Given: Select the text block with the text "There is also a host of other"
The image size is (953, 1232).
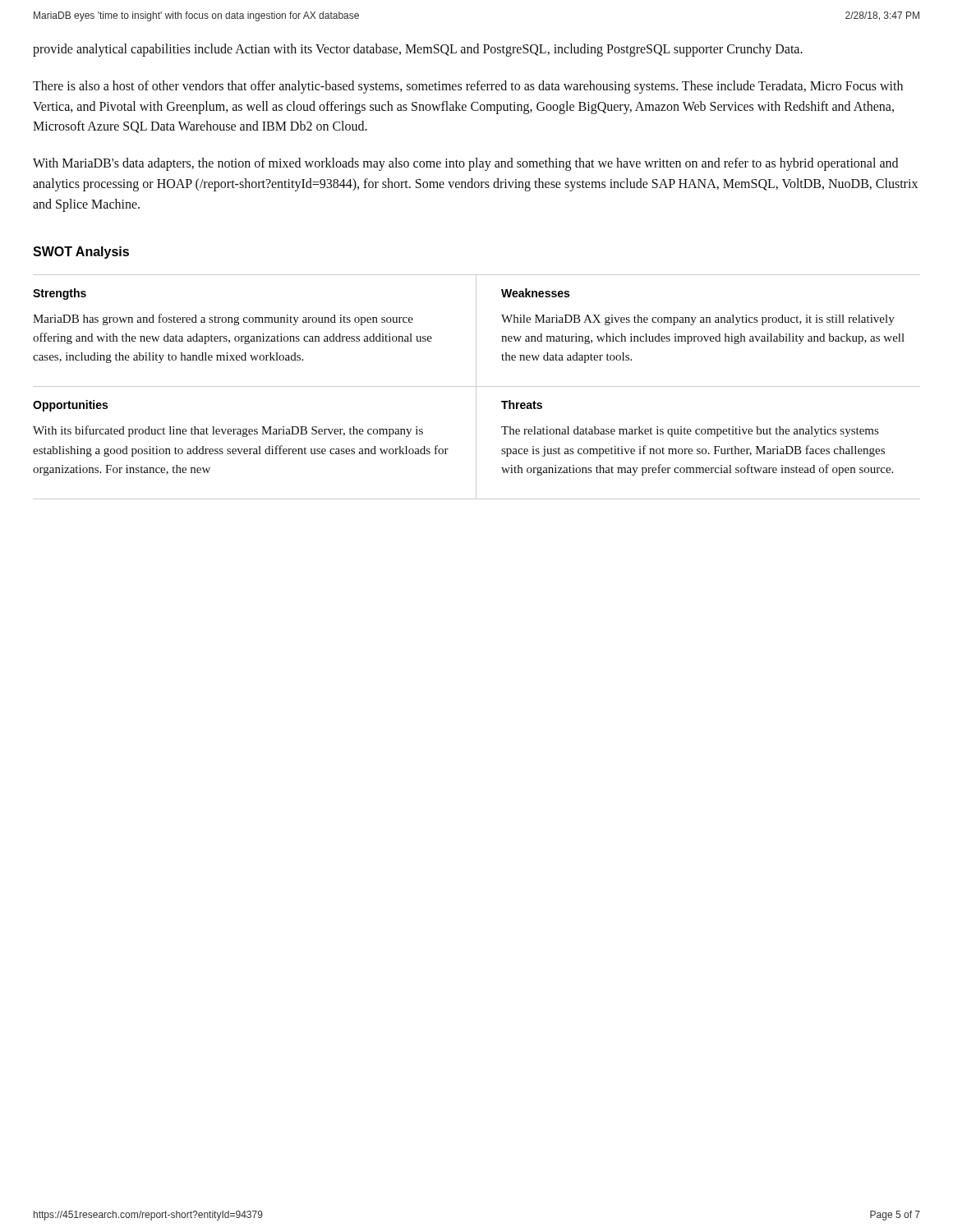Looking at the screenshot, I should [468, 106].
